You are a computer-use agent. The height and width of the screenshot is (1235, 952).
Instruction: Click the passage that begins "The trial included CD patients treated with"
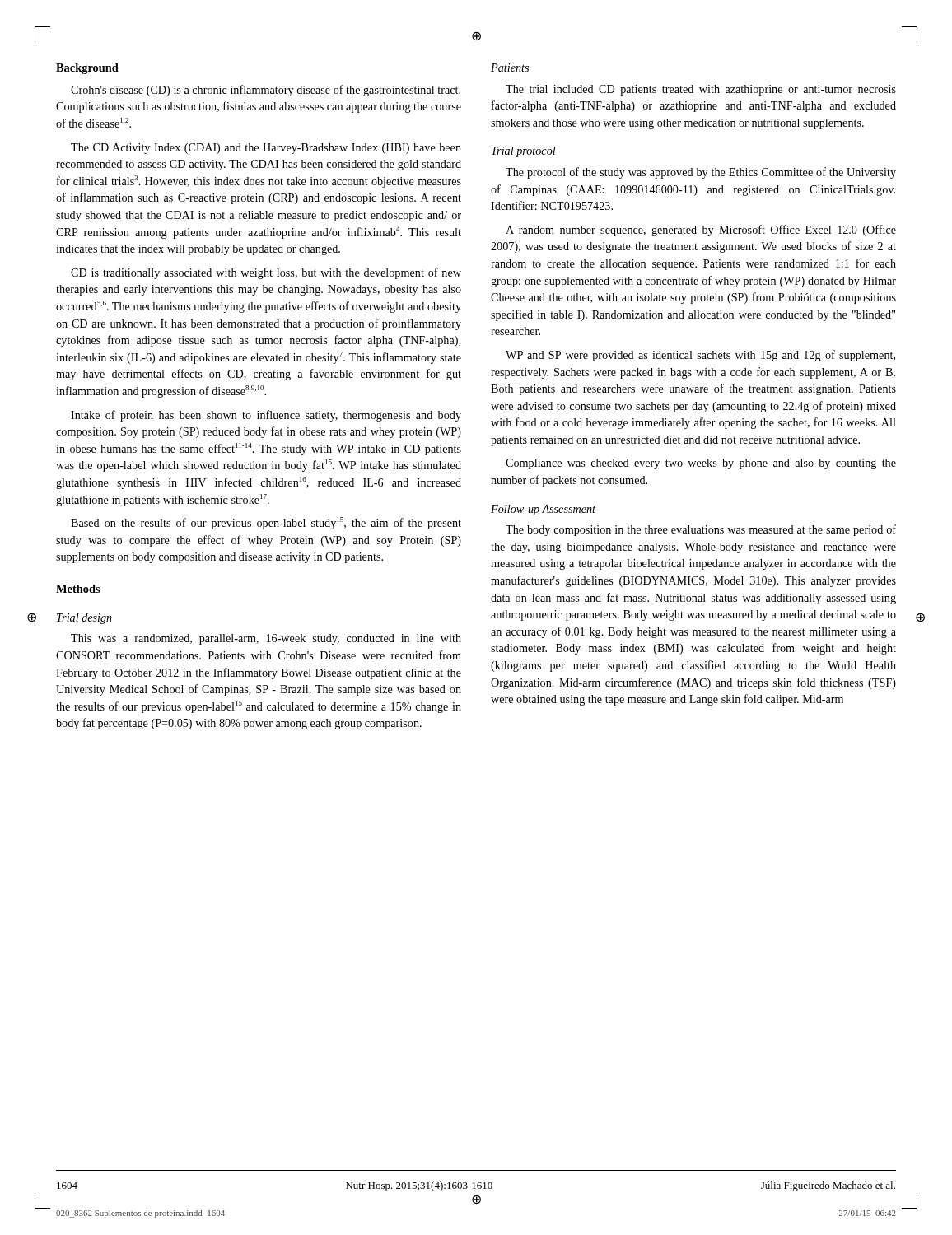tap(693, 106)
